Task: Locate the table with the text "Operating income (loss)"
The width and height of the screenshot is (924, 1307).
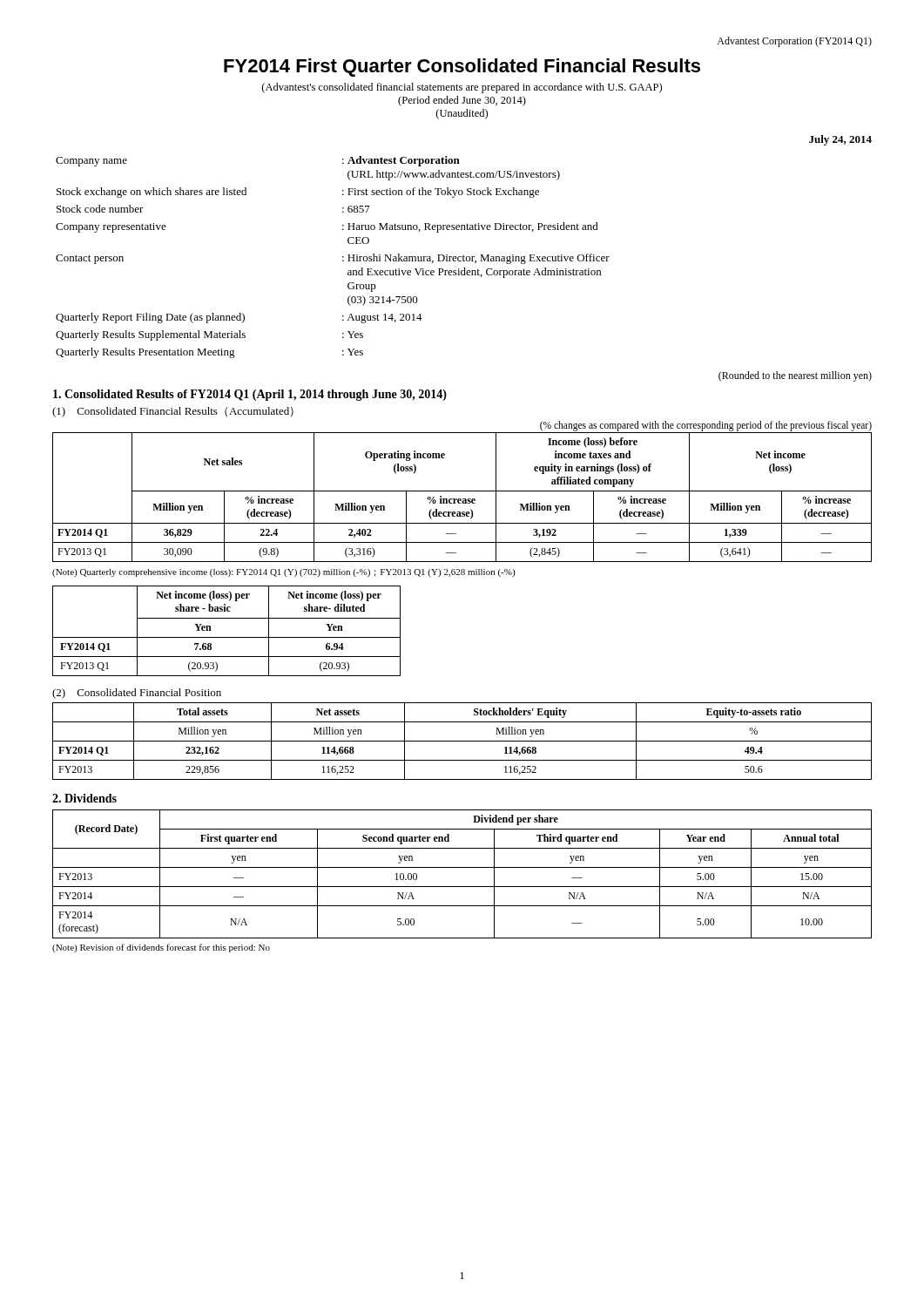Action: tap(462, 497)
